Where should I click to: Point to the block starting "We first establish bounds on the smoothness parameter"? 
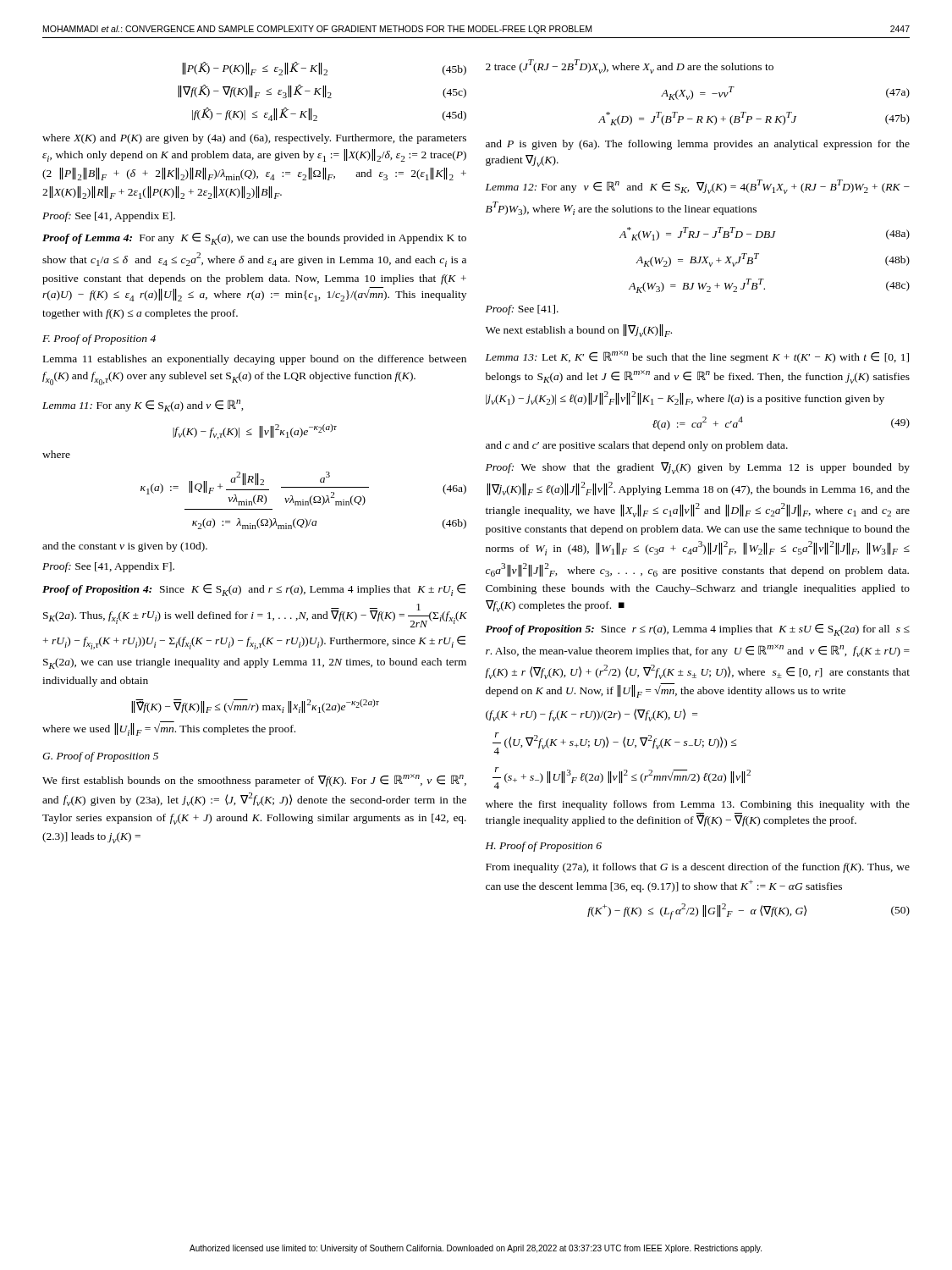254,808
